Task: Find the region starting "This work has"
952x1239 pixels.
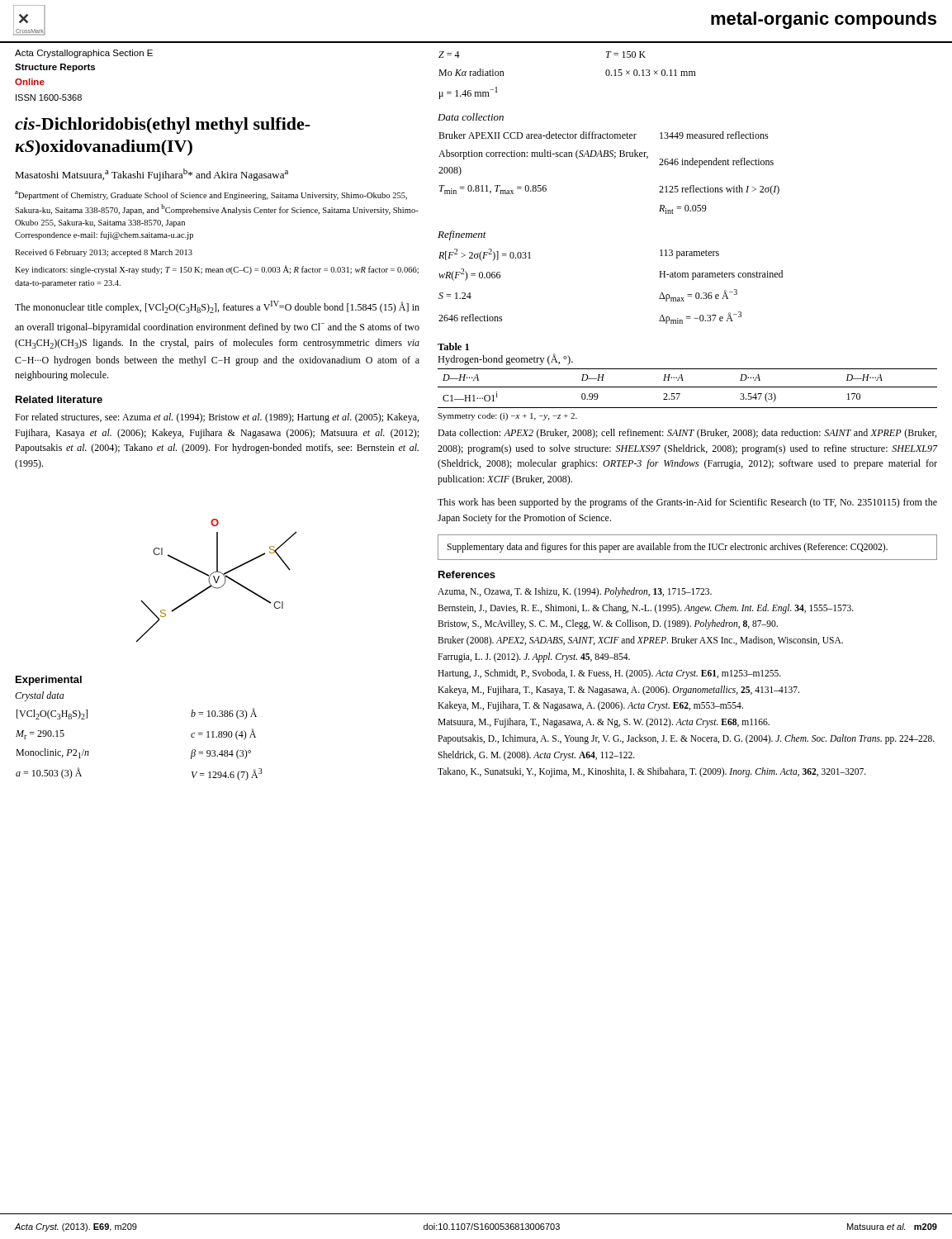Action: [687, 510]
